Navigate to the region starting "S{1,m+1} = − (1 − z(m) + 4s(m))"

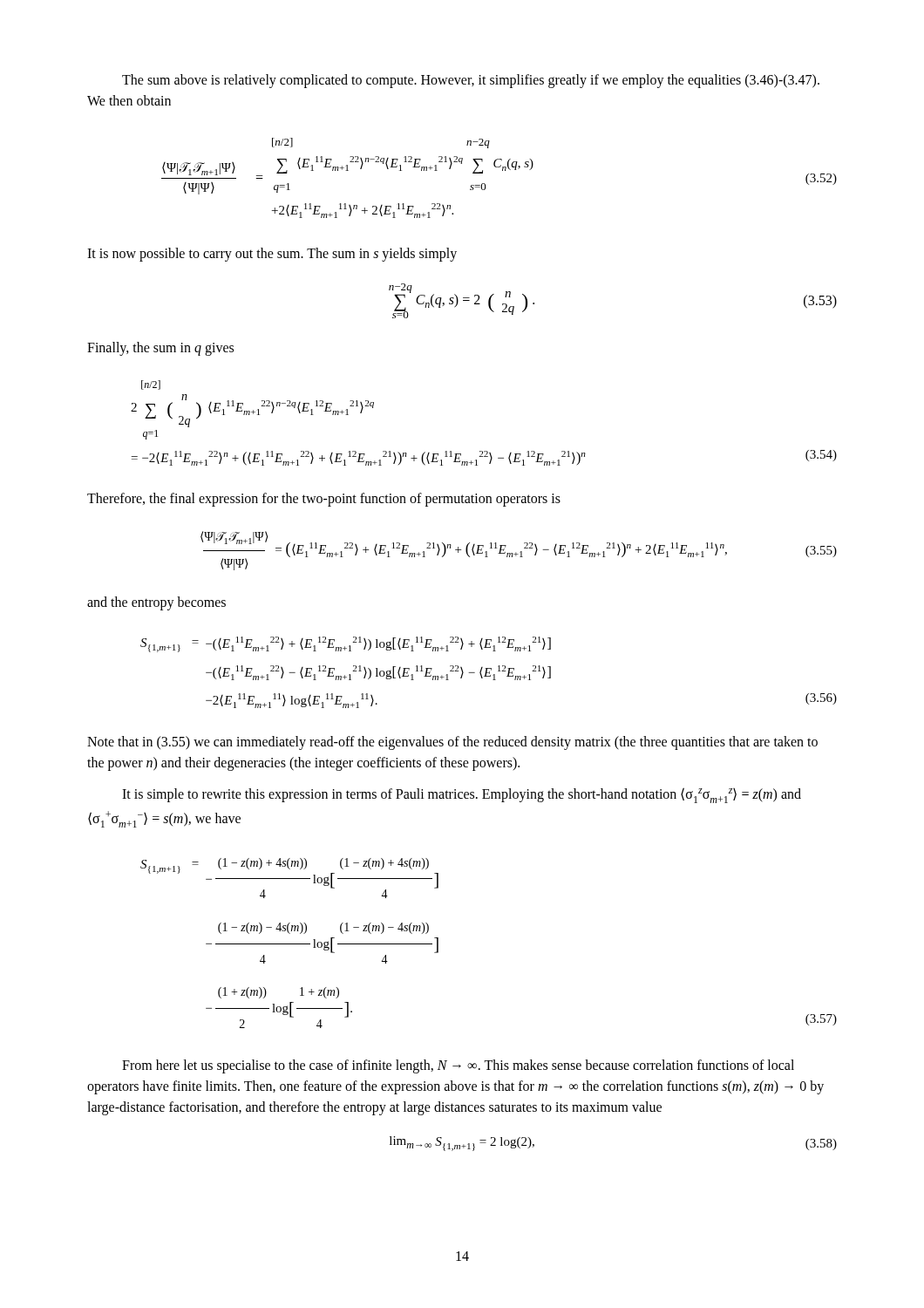click(289, 878)
